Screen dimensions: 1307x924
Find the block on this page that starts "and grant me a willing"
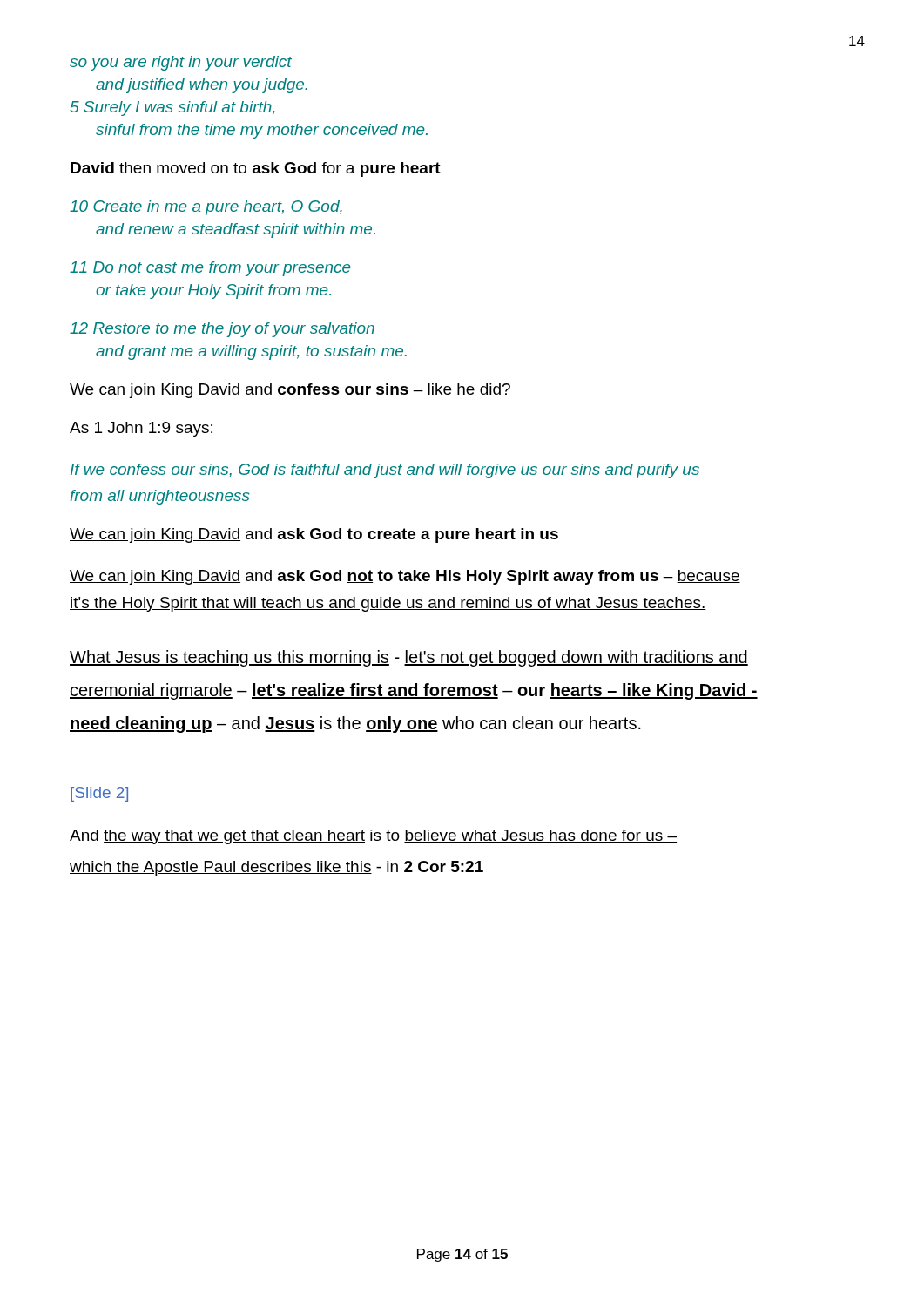[252, 351]
